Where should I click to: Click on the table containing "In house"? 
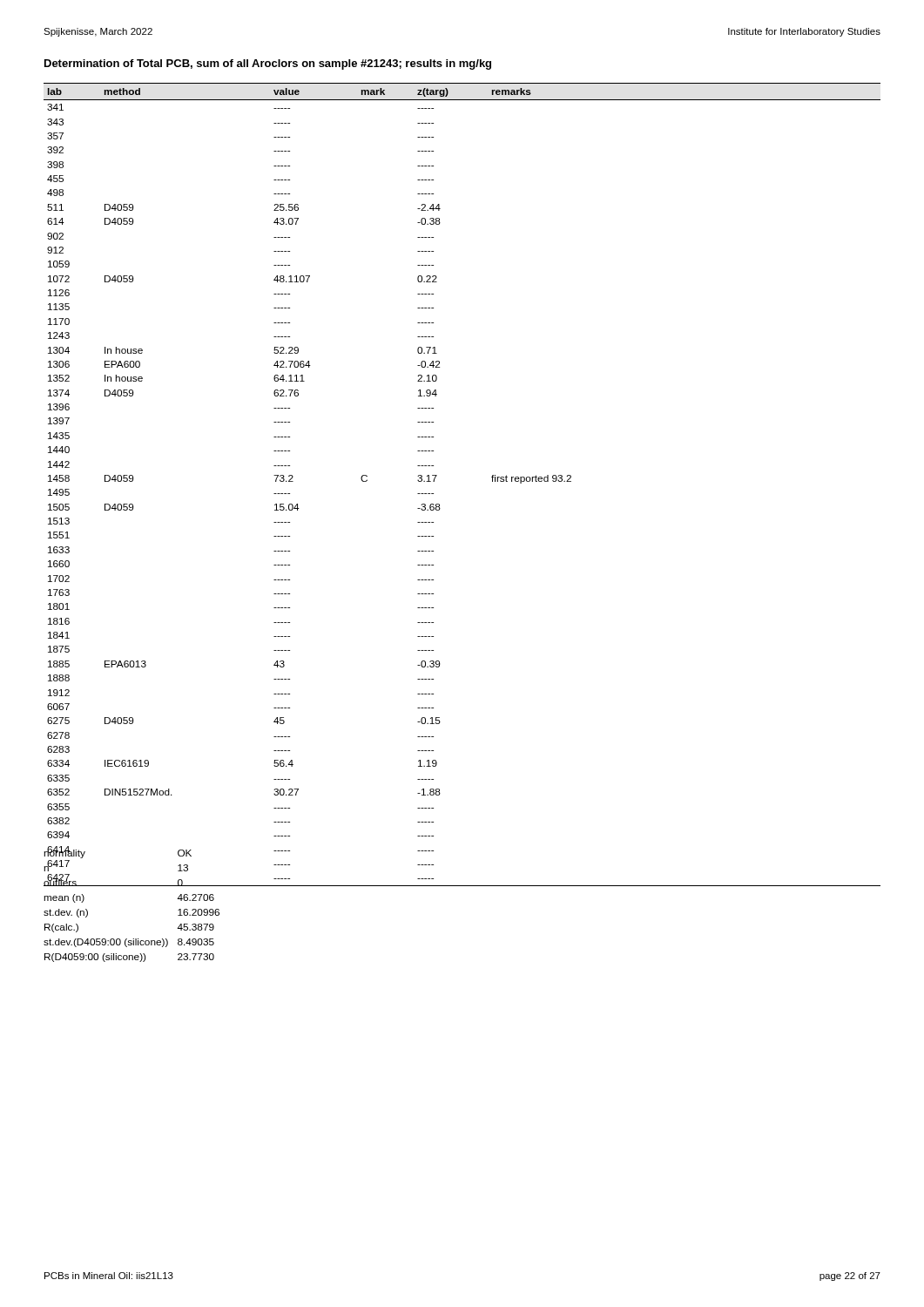coord(462,484)
